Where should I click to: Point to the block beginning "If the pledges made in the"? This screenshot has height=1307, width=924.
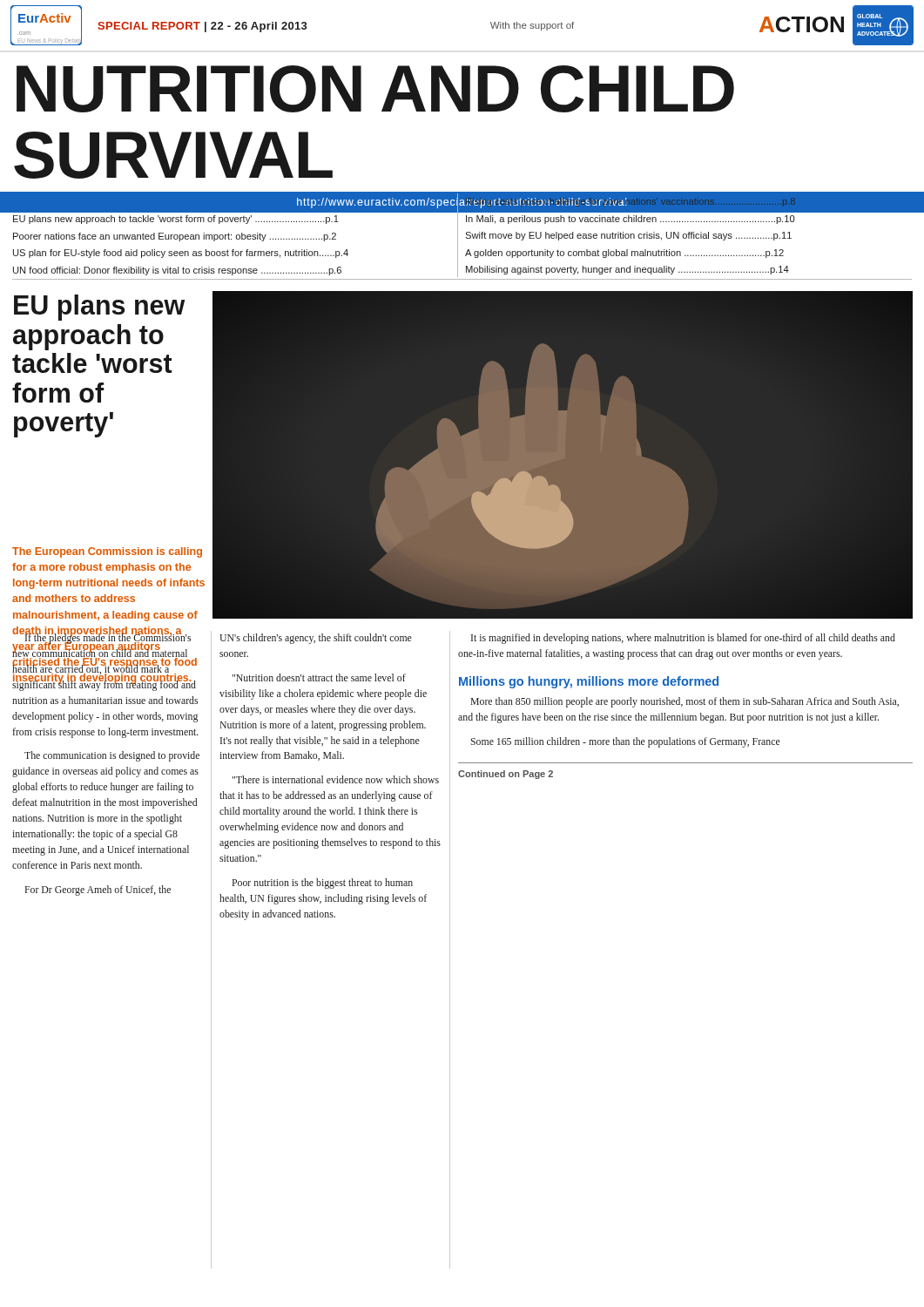[108, 765]
